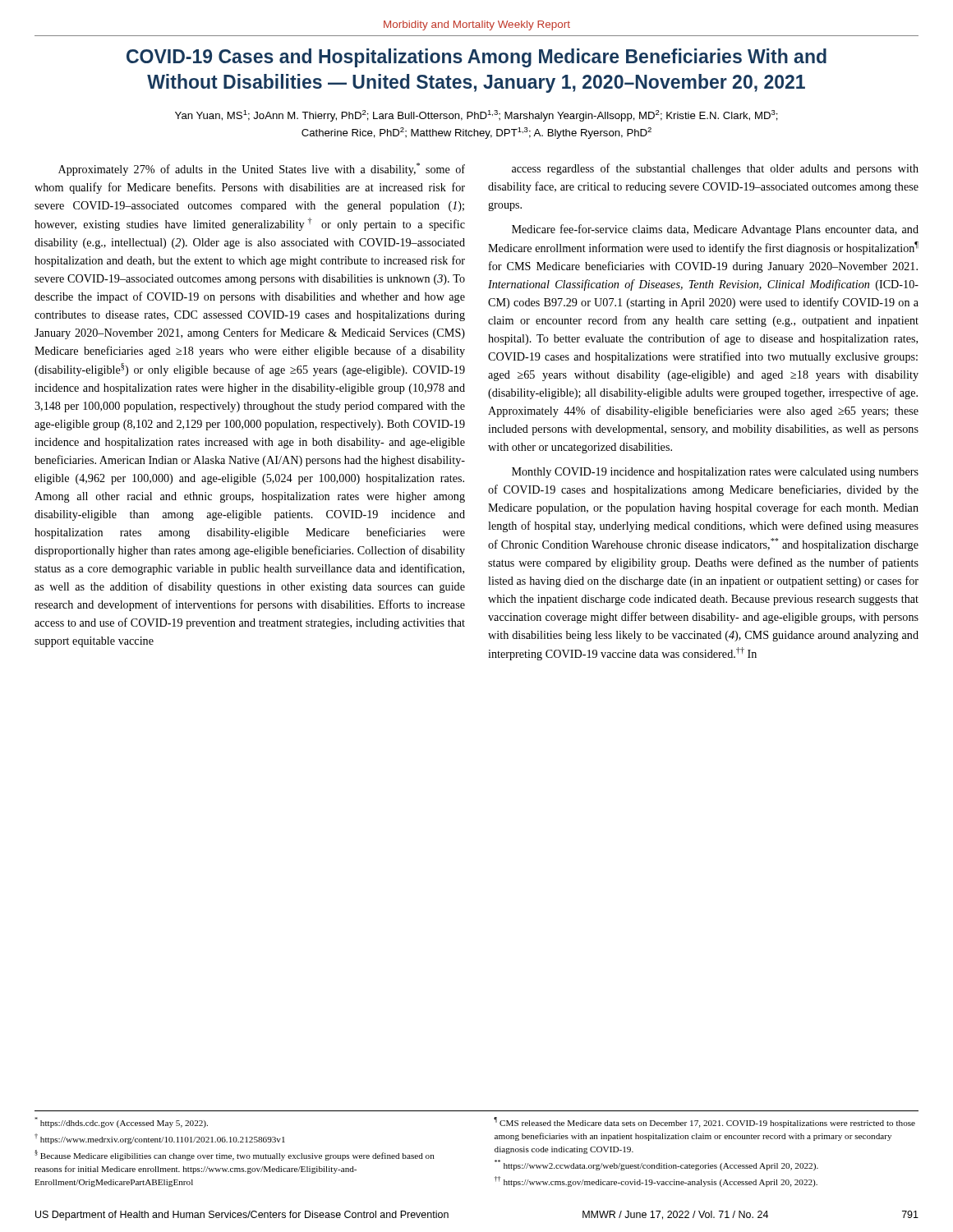Navigate to the passage starting "§ Because Medicare"
Viewport: 953px width, 1232px height.
coord(234,1168)
